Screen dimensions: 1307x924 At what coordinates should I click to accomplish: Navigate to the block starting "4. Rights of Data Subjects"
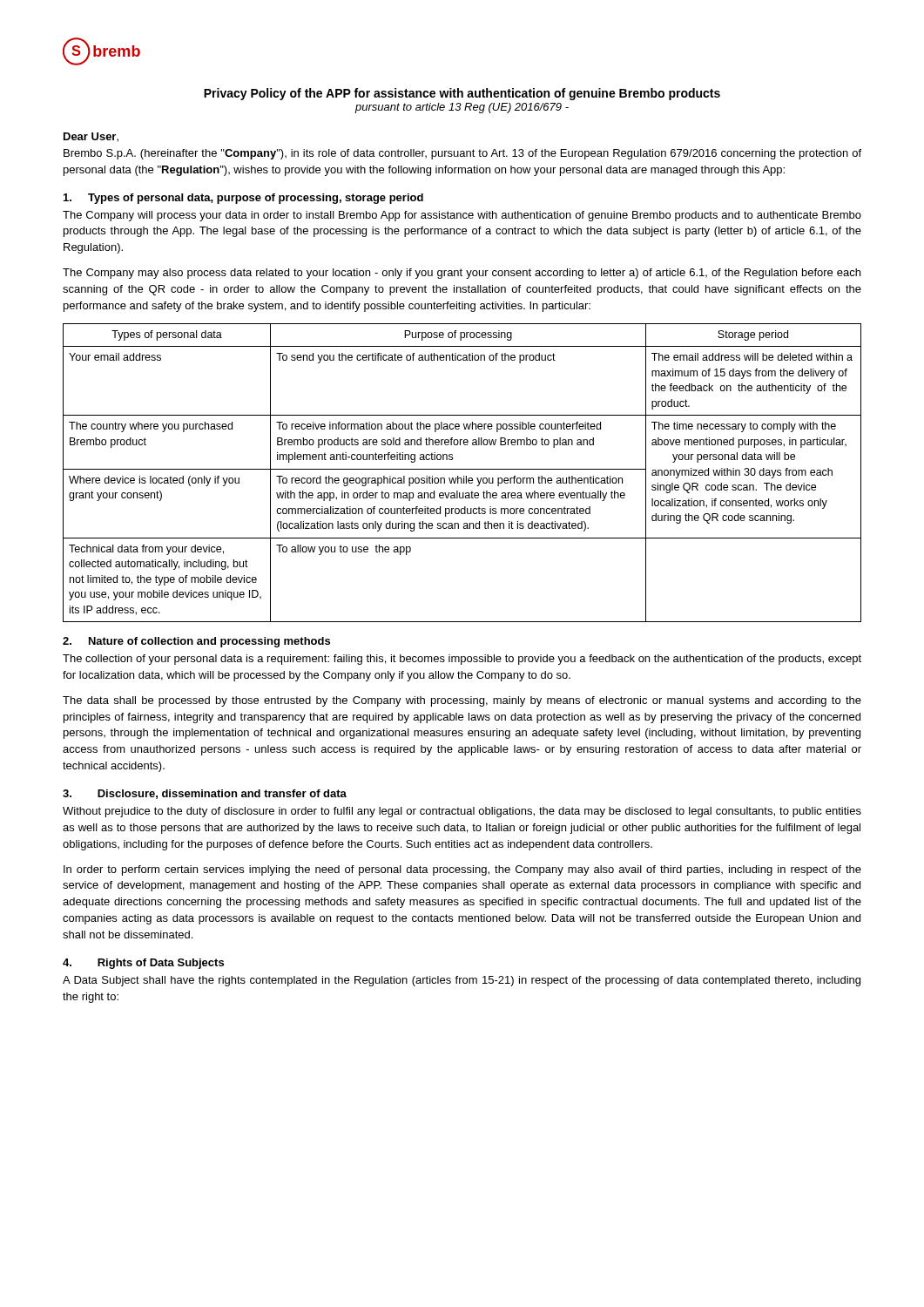[144, 962]
